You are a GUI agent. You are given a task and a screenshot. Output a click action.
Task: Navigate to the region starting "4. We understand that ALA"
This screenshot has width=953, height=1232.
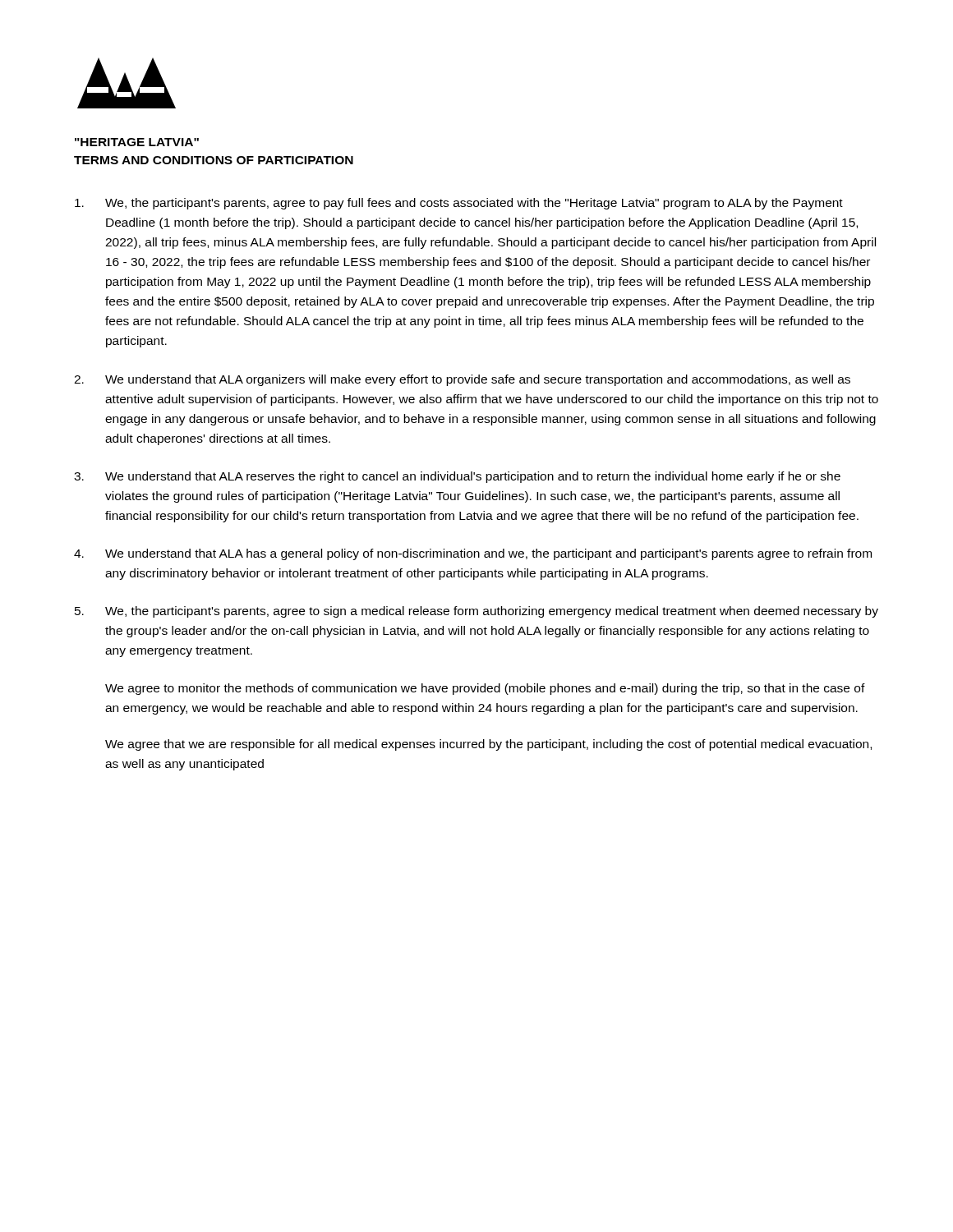pos(476,563)
